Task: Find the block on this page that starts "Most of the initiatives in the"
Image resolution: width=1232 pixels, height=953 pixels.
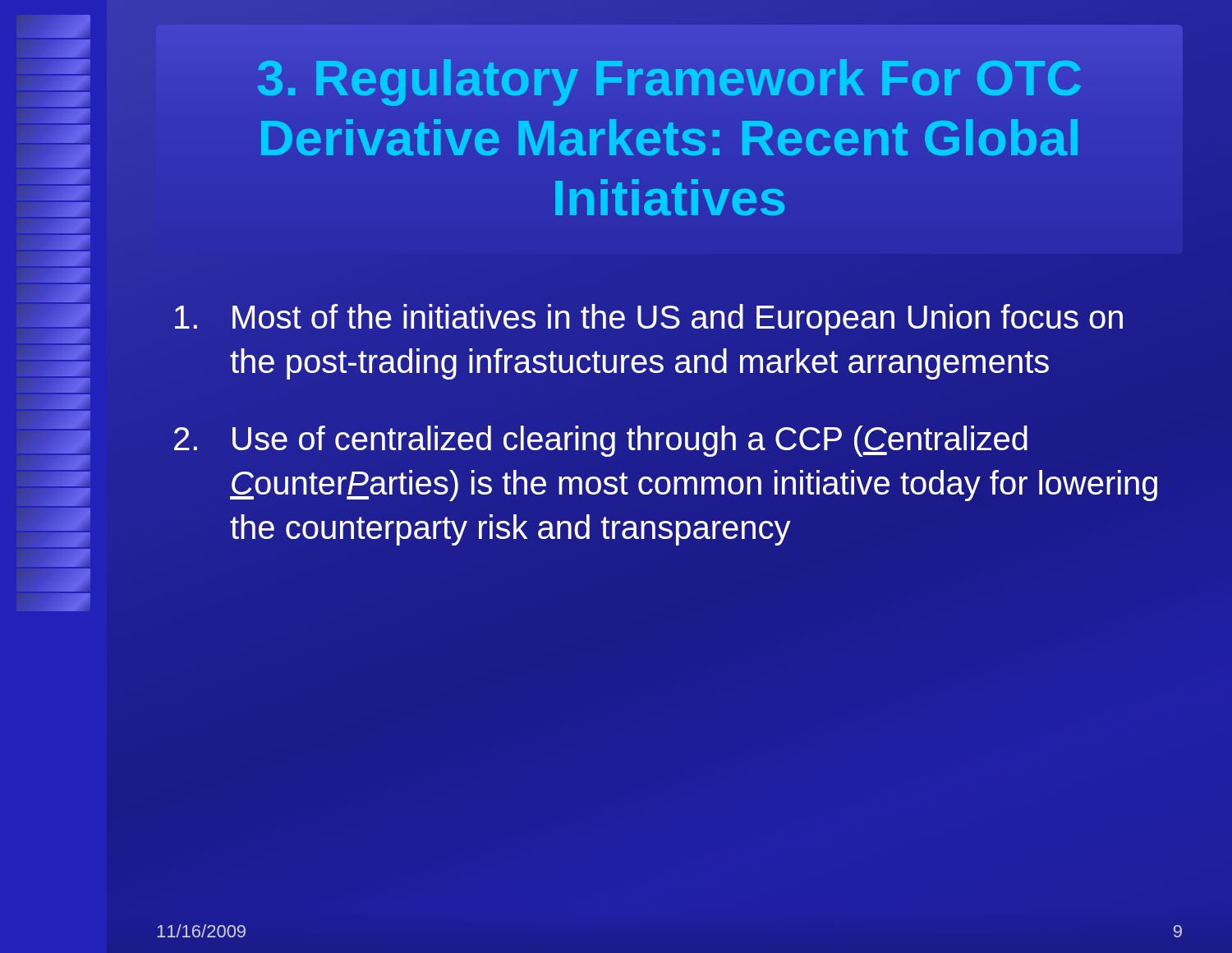Action: pos(669,340)
